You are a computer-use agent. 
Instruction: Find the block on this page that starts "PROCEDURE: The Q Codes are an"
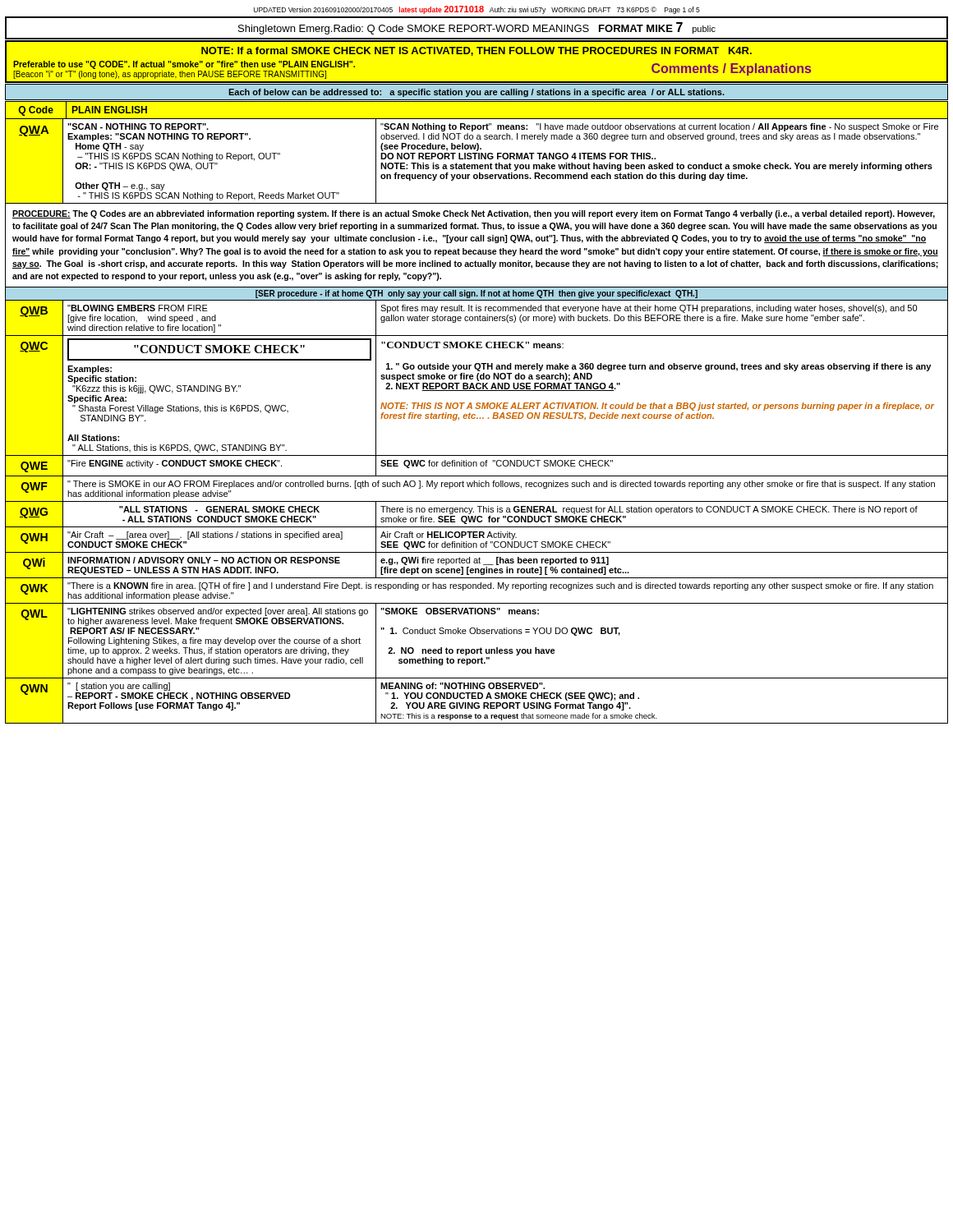[x=475, y=245]
